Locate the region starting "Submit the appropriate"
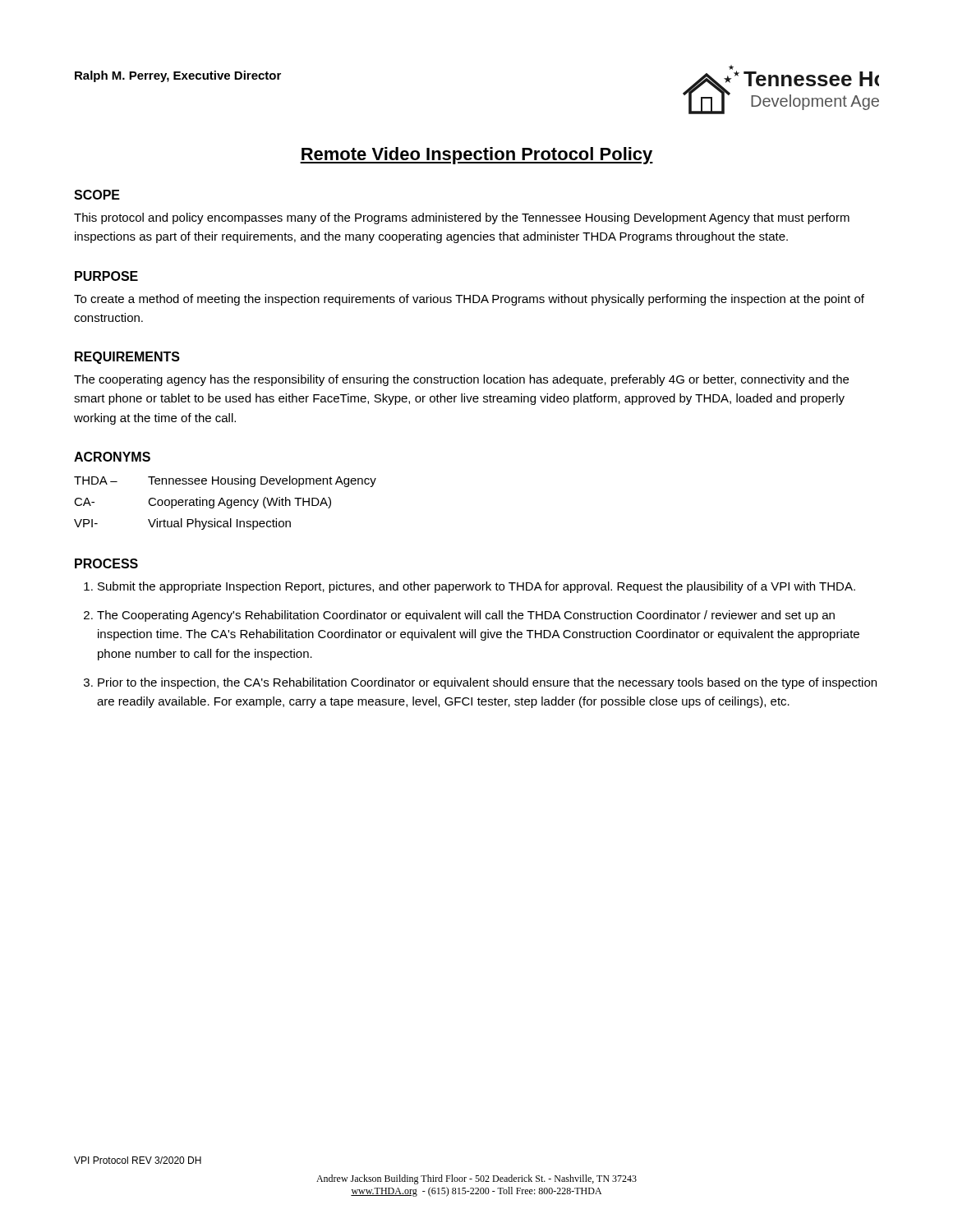Viewport: 953px width, 1232px height. pyautogui.click(x=477, y=586)
